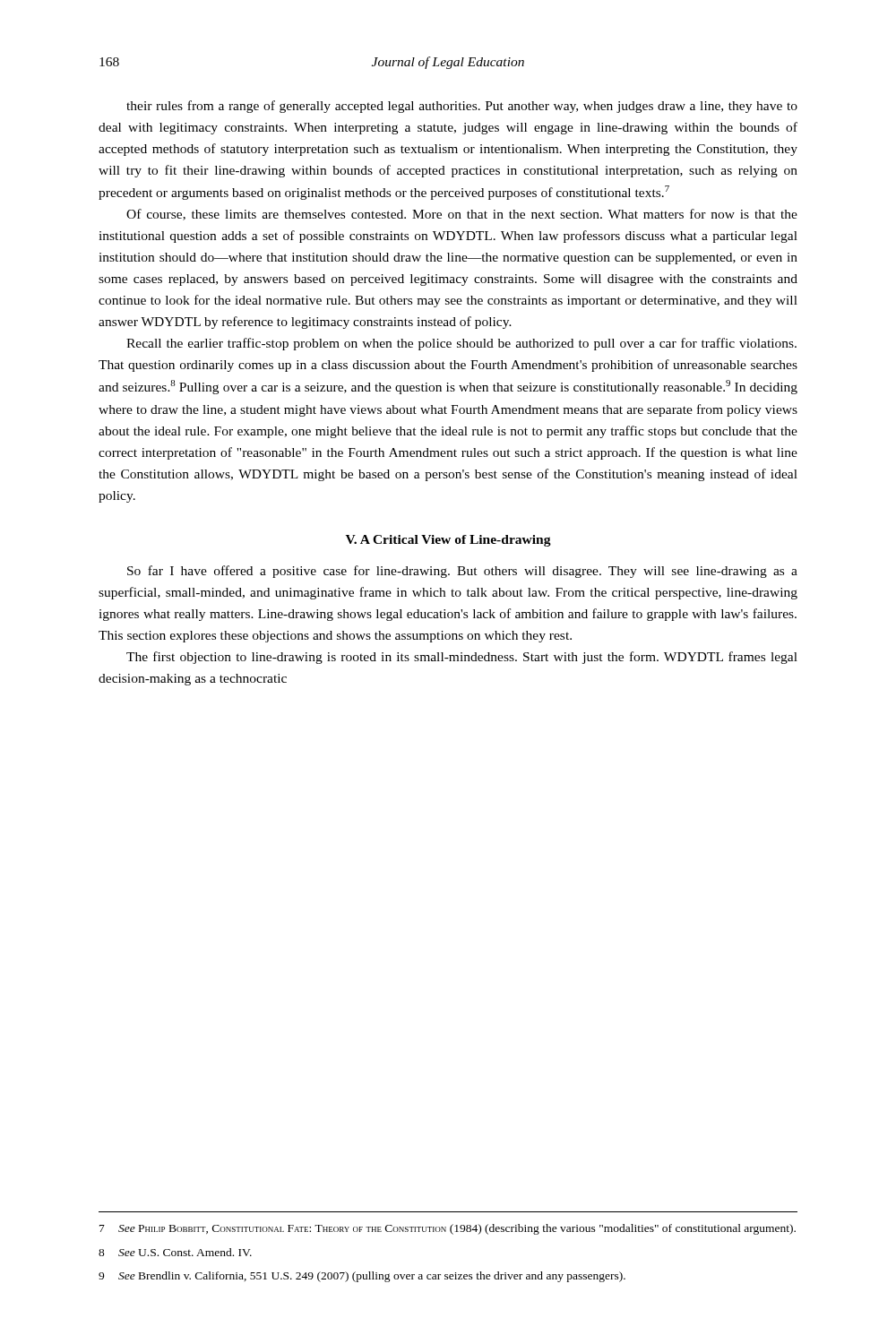Find the text block starting "8 See U.S."

click(x=175, y=1252)
